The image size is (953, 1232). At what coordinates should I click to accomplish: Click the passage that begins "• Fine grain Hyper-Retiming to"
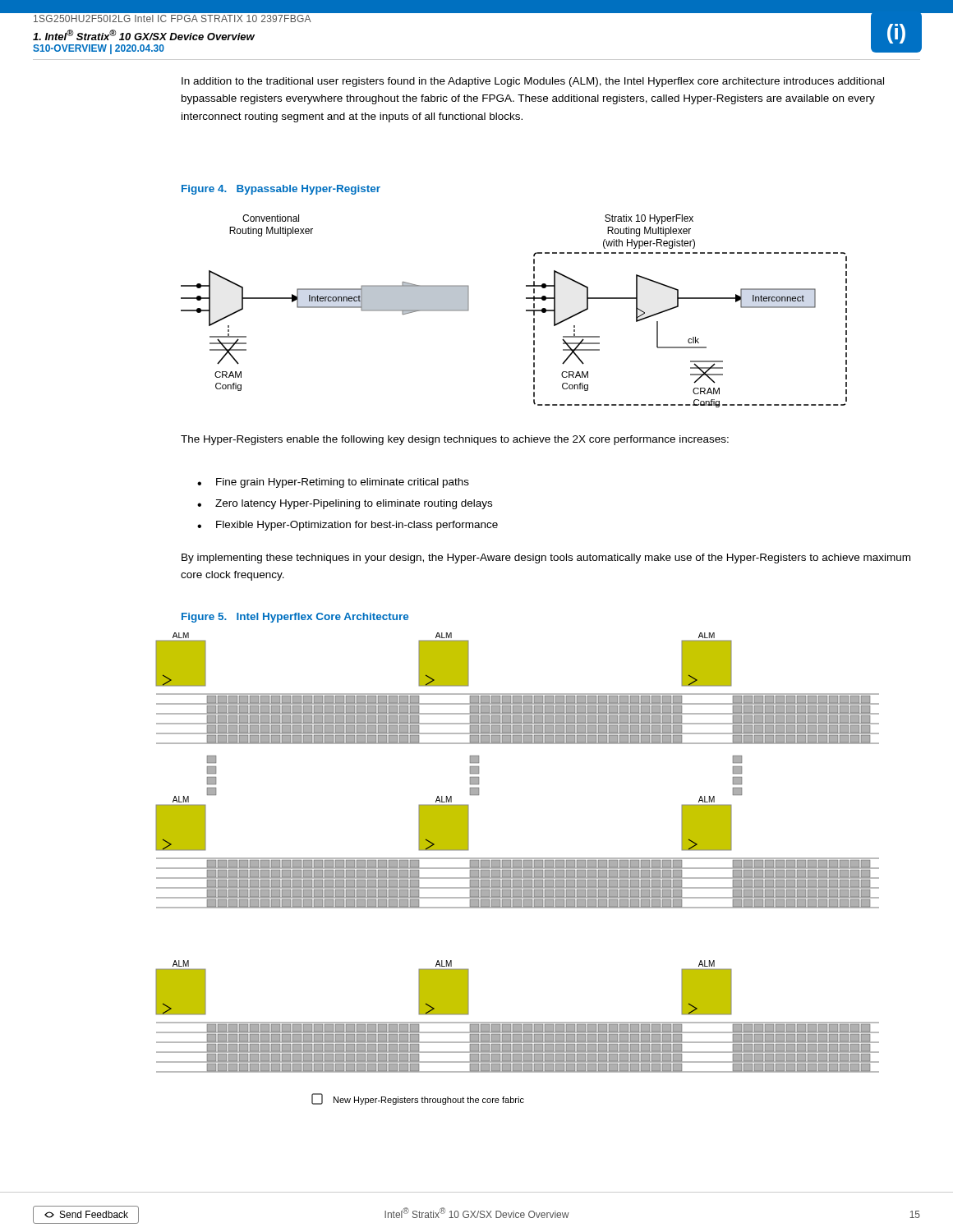(333, 483)
